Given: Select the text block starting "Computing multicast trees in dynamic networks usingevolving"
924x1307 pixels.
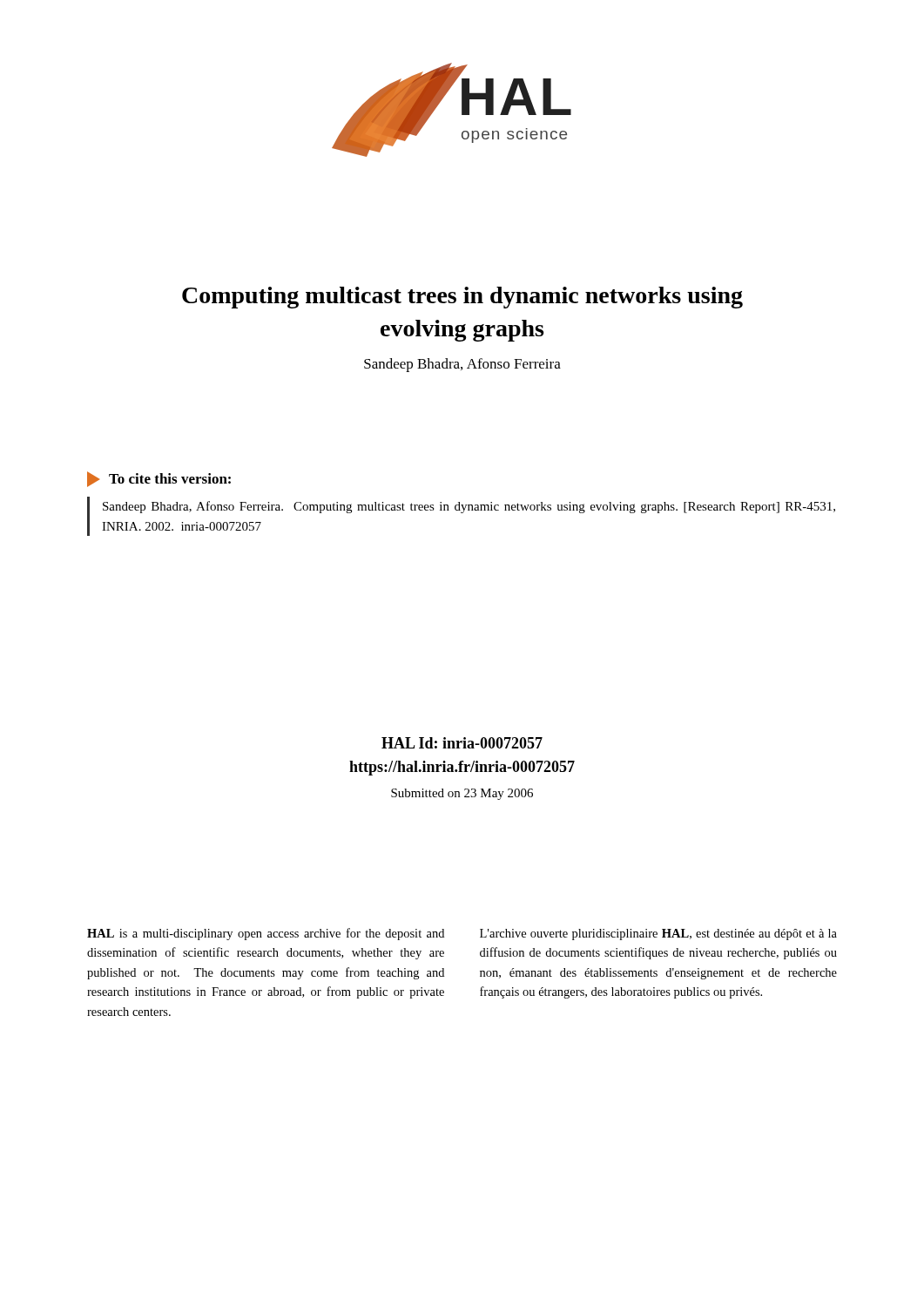Looking at the screenshot, I should [462, 326].
